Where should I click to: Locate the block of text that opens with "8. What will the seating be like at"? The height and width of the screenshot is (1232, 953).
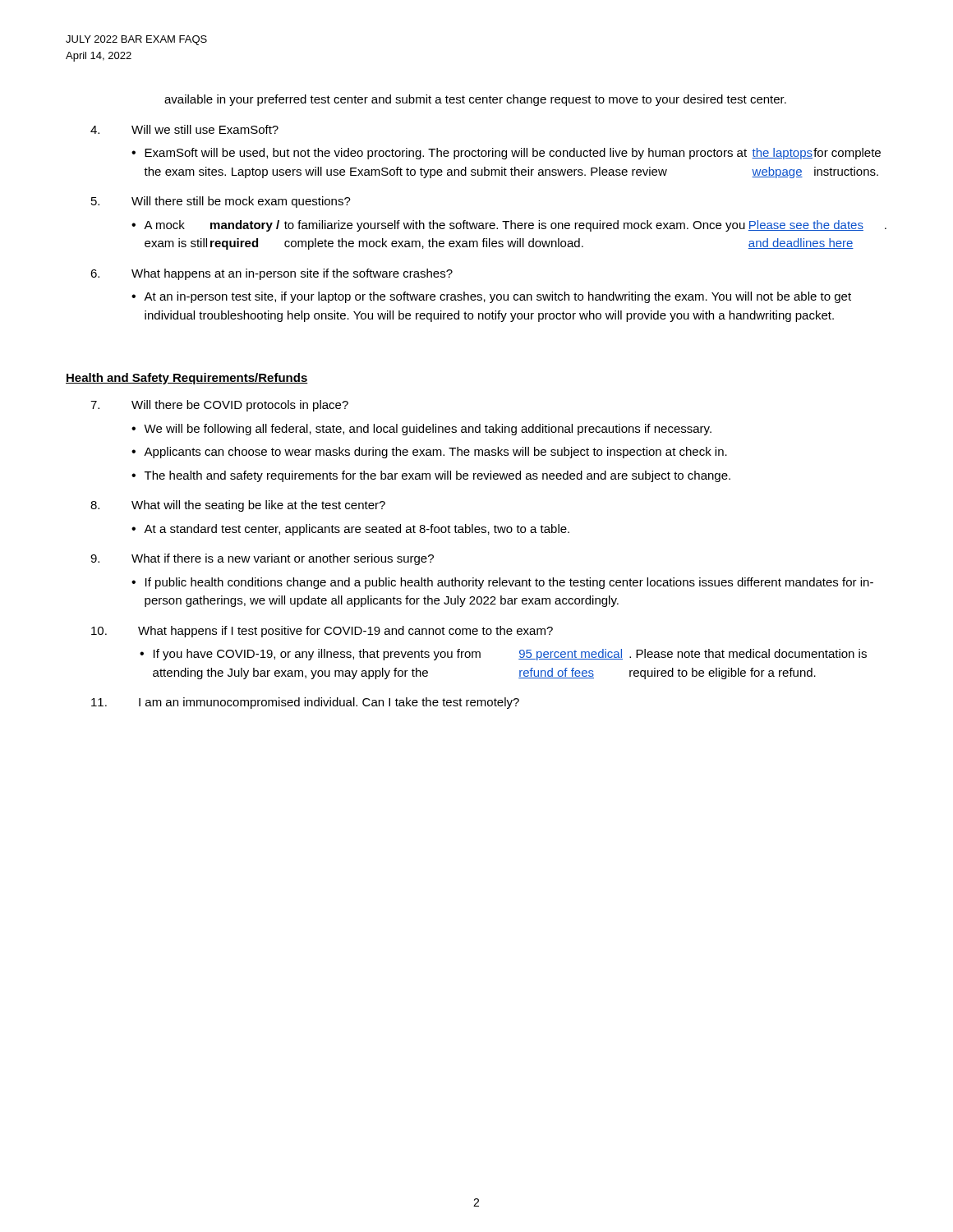point(476,517)
